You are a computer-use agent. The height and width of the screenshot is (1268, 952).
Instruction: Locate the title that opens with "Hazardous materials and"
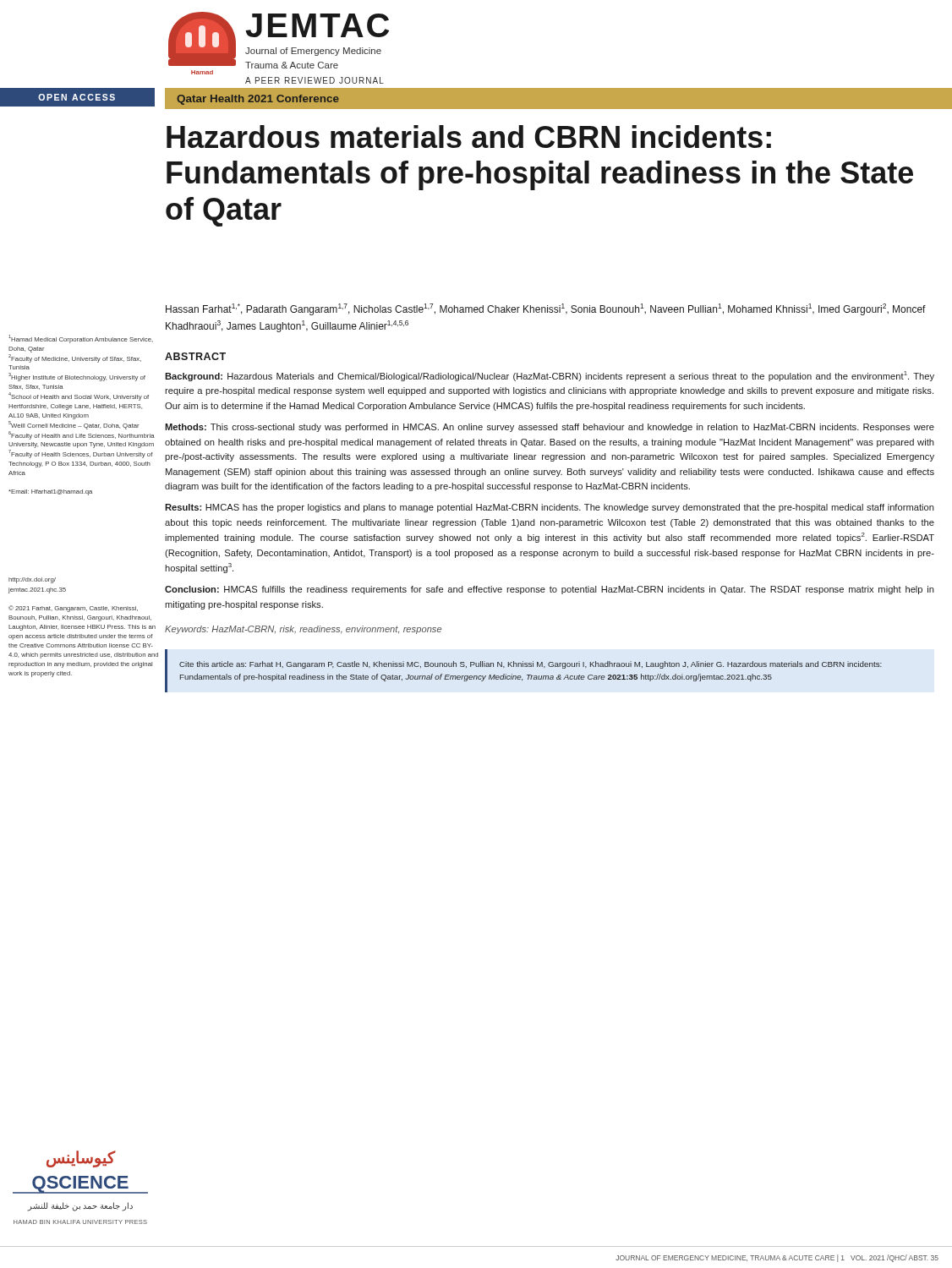550,171
